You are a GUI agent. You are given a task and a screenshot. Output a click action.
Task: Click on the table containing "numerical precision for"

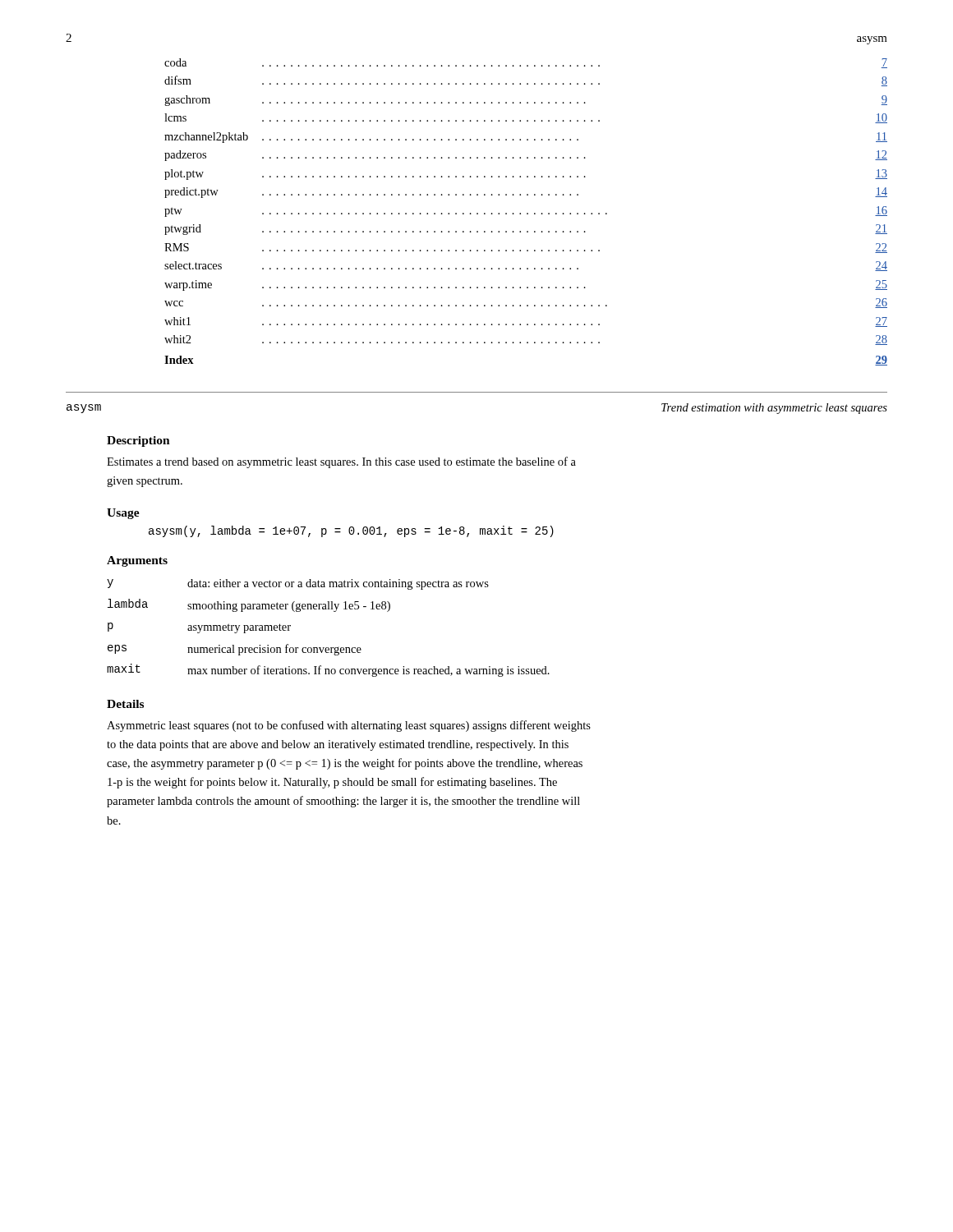click(x=497, y=627)
